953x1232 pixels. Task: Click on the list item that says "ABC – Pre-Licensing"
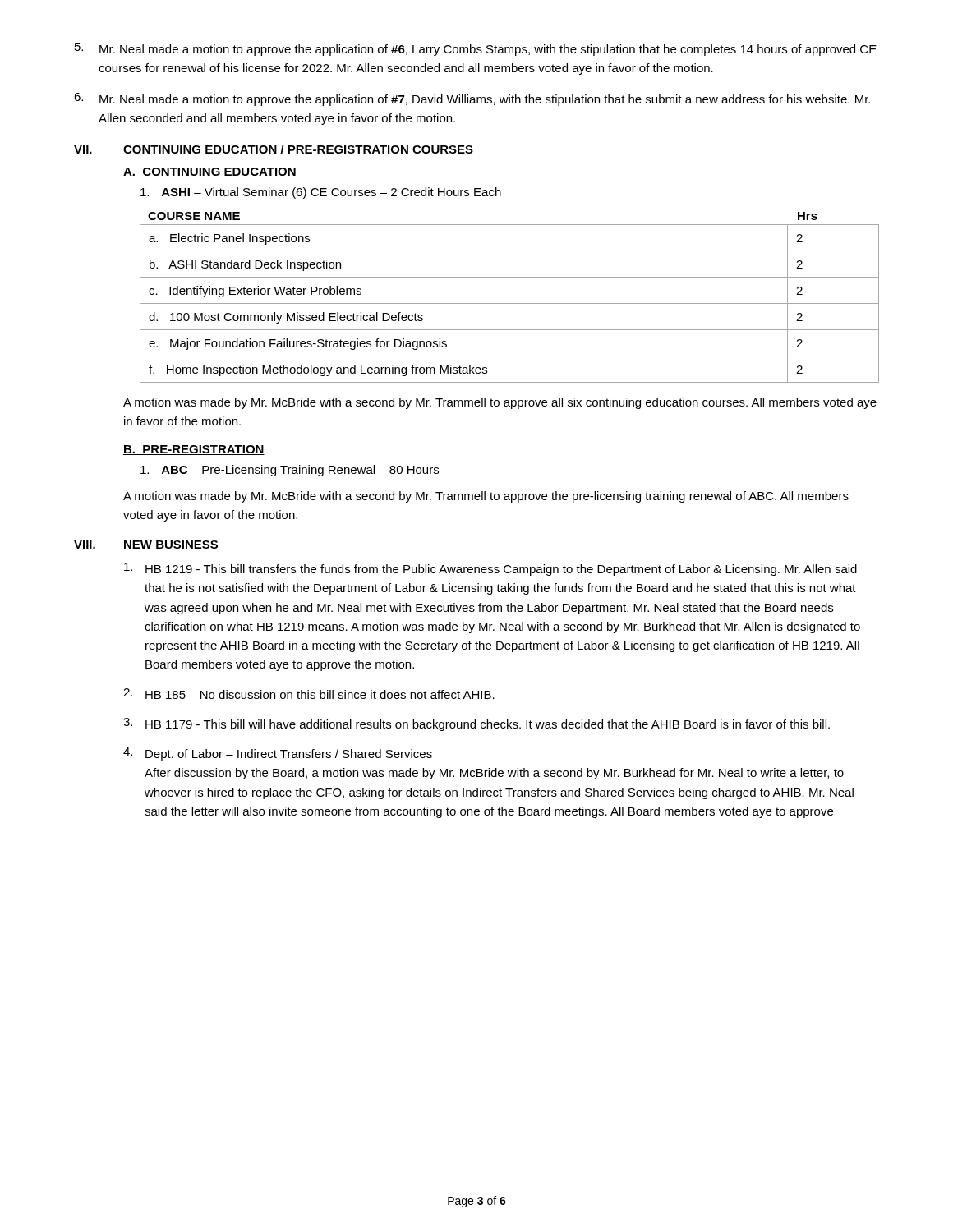pos(289,470)
